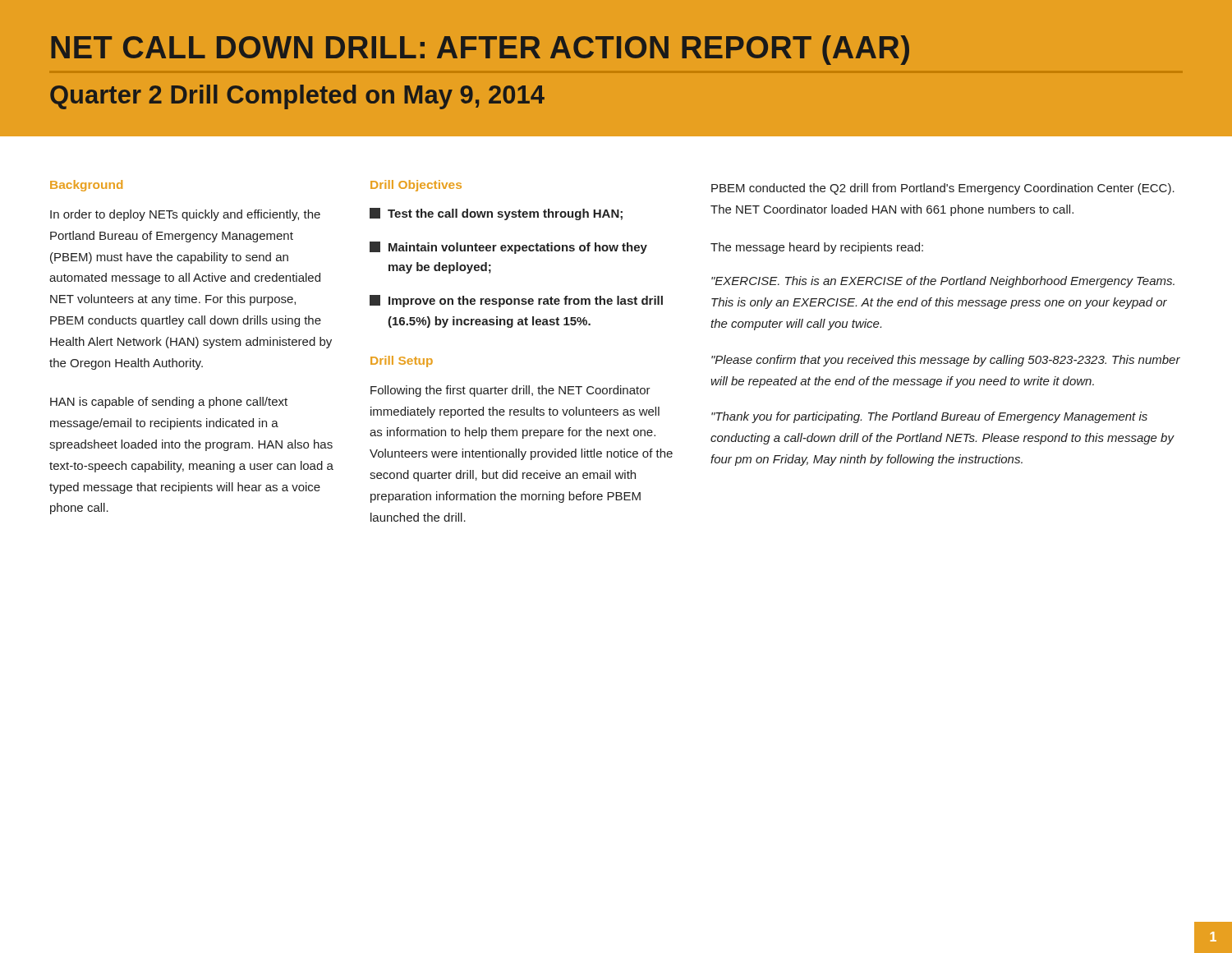Image resolution: width=1232 pixels, height=953 pixels.
Task: Click on the list item with the text "Test the call down"
Action: pyautogui.click(x=497, y=214)
